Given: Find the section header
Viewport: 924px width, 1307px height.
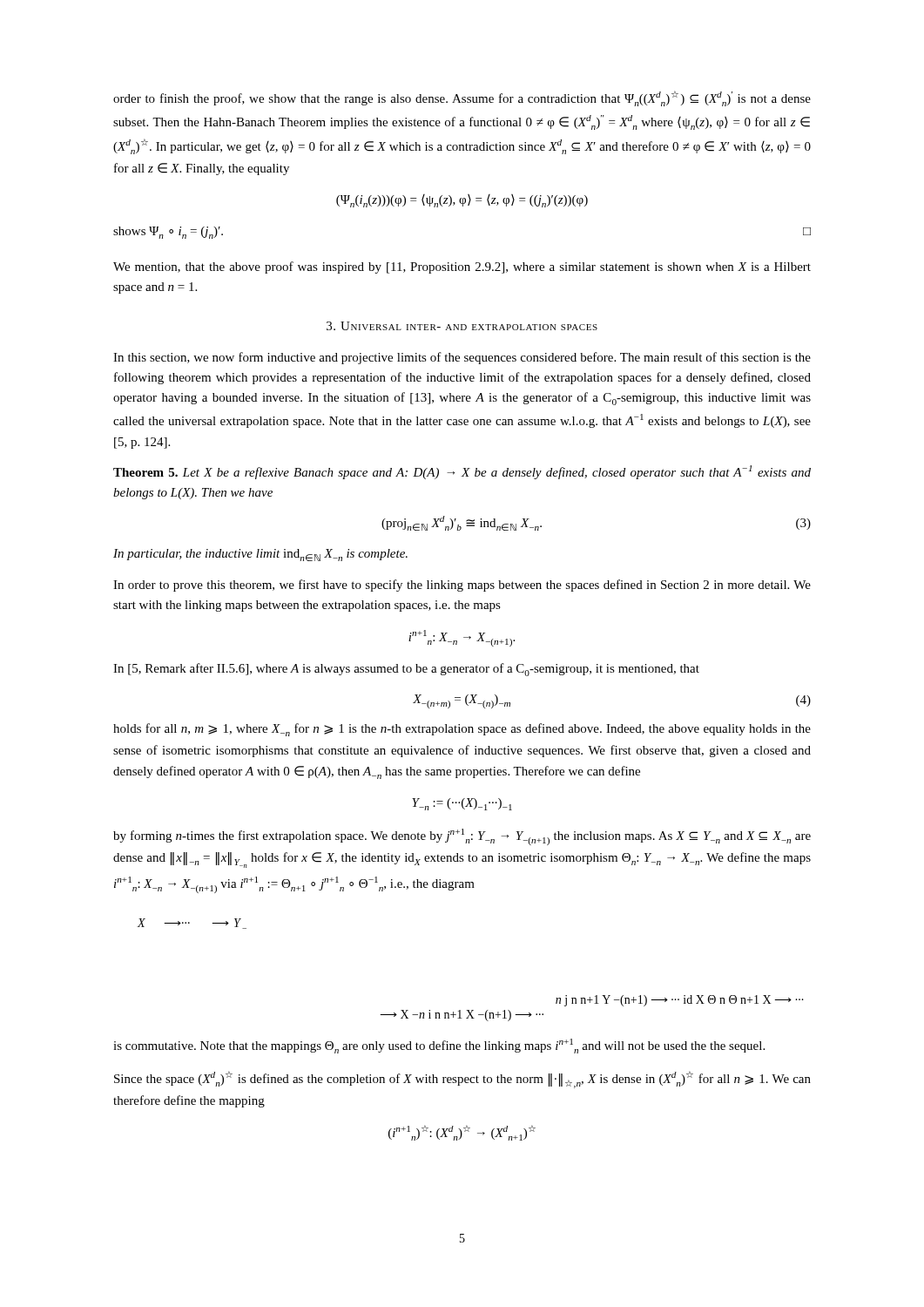Looking at the screenshot, I should pyautogui.click(x=462, y=325).
